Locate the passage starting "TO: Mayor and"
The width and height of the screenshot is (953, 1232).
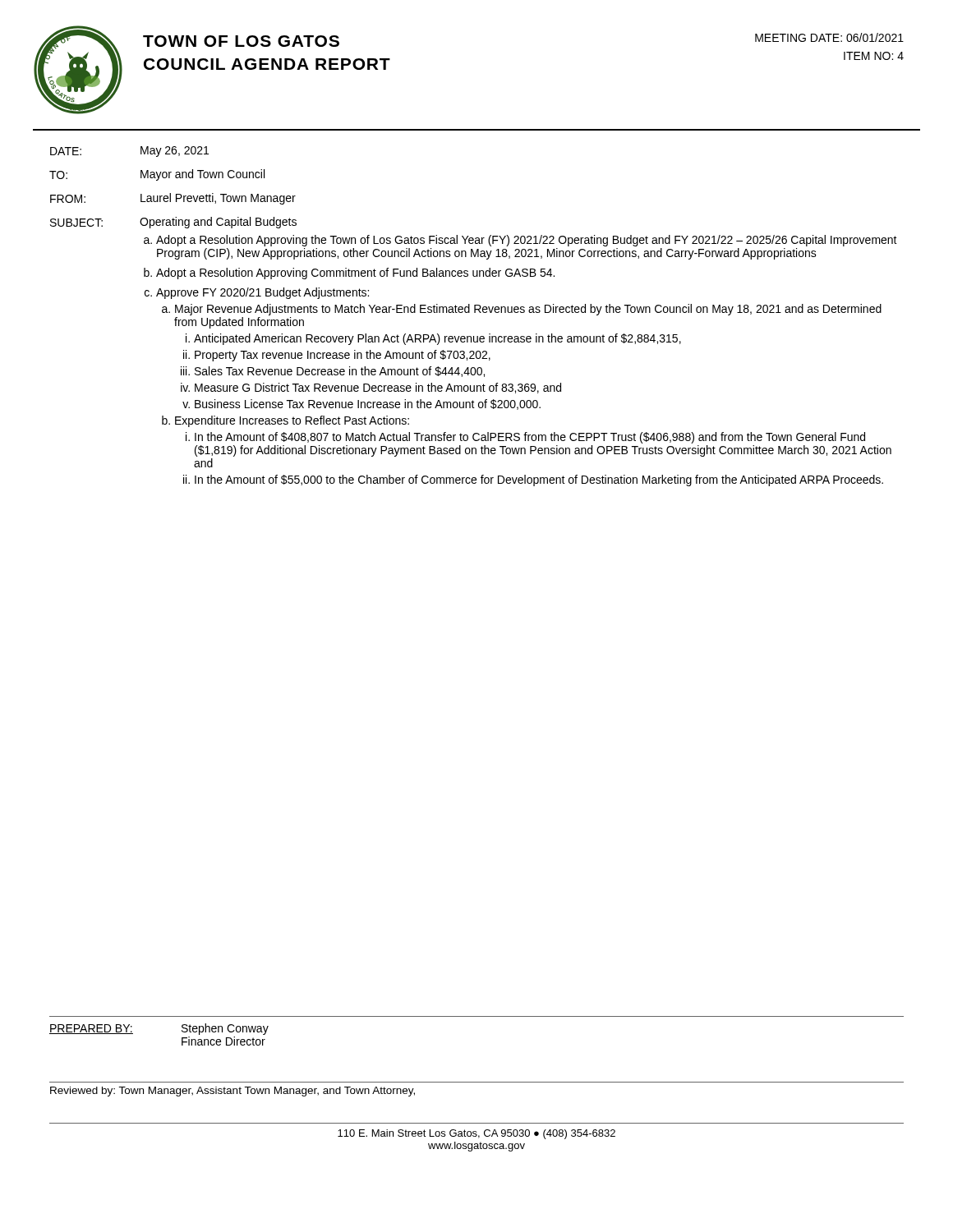pos(157,175)
